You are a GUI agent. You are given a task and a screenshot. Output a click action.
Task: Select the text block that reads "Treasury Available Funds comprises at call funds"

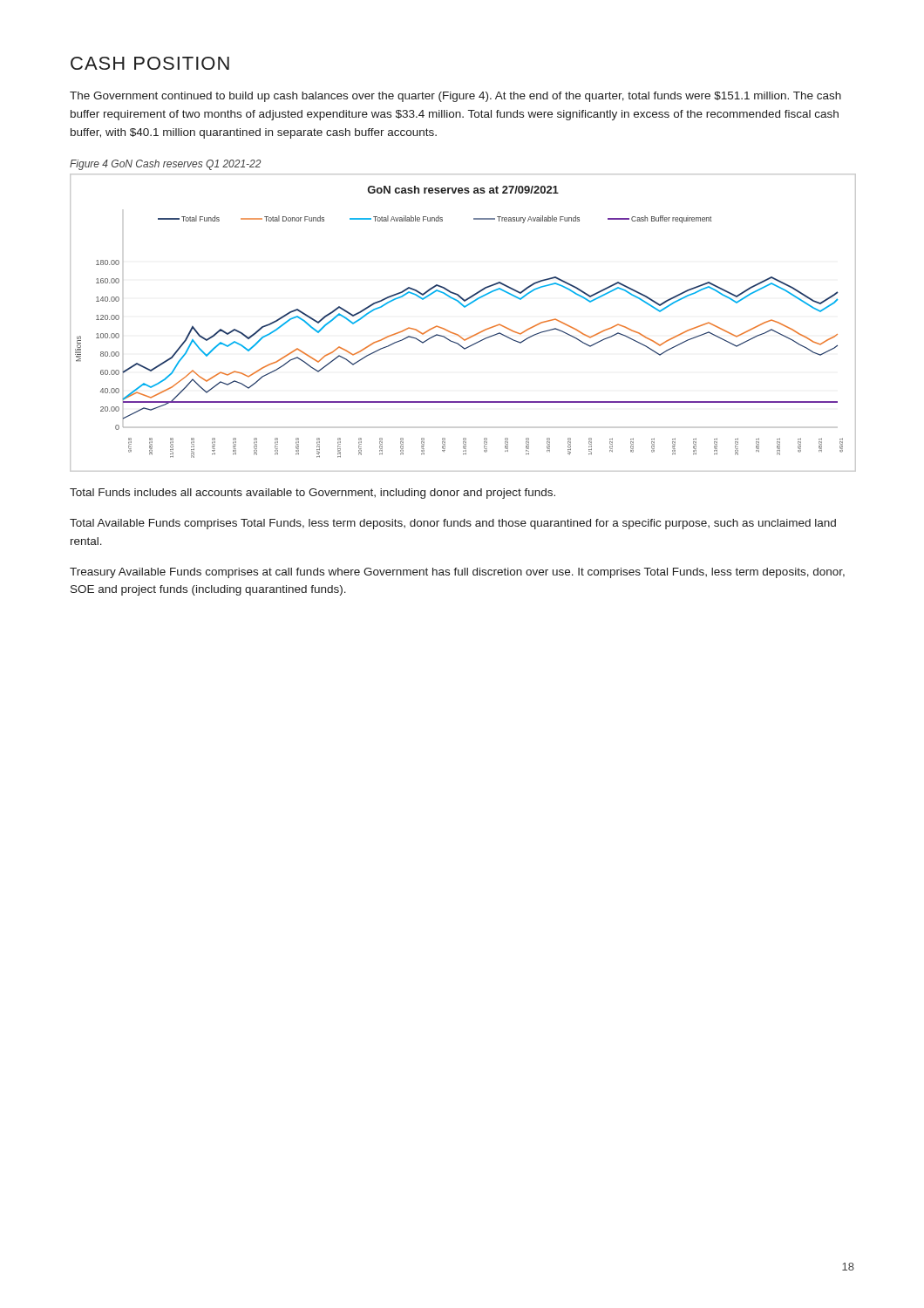pyautogui.click(x=458, y=580)
